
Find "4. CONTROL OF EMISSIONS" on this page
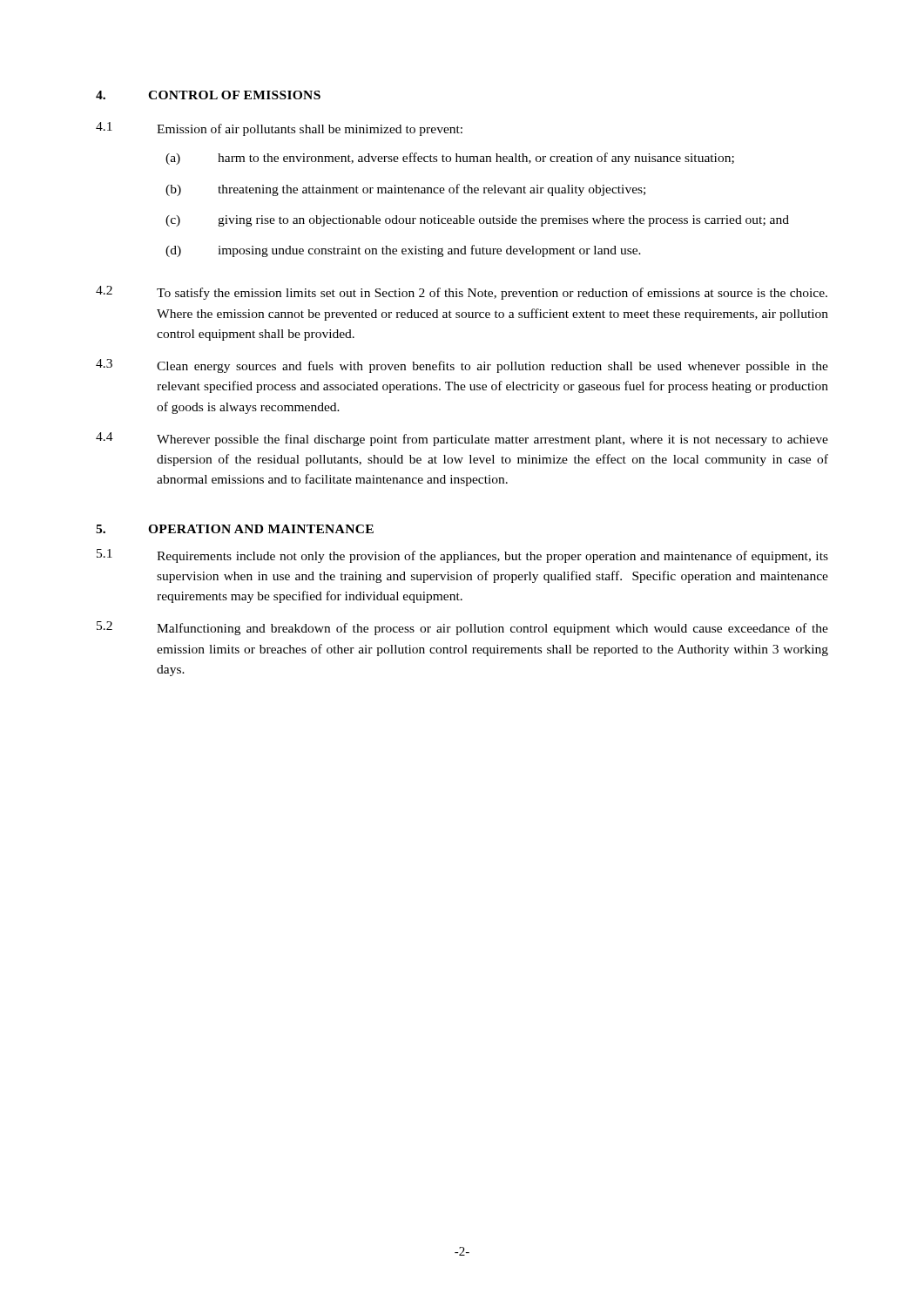[x=208, y=95]
